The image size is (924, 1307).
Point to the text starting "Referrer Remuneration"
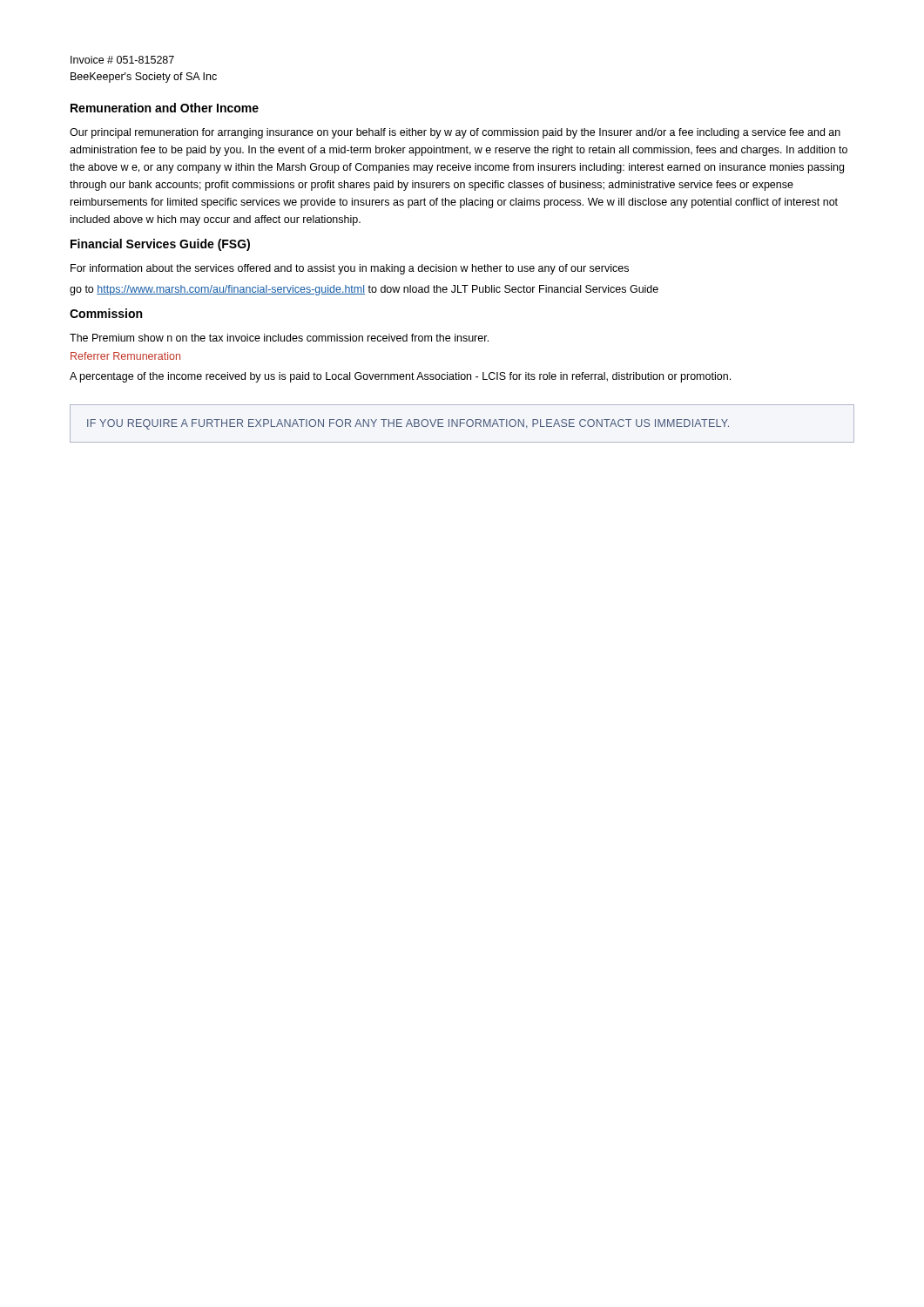[x=125, y=356]
